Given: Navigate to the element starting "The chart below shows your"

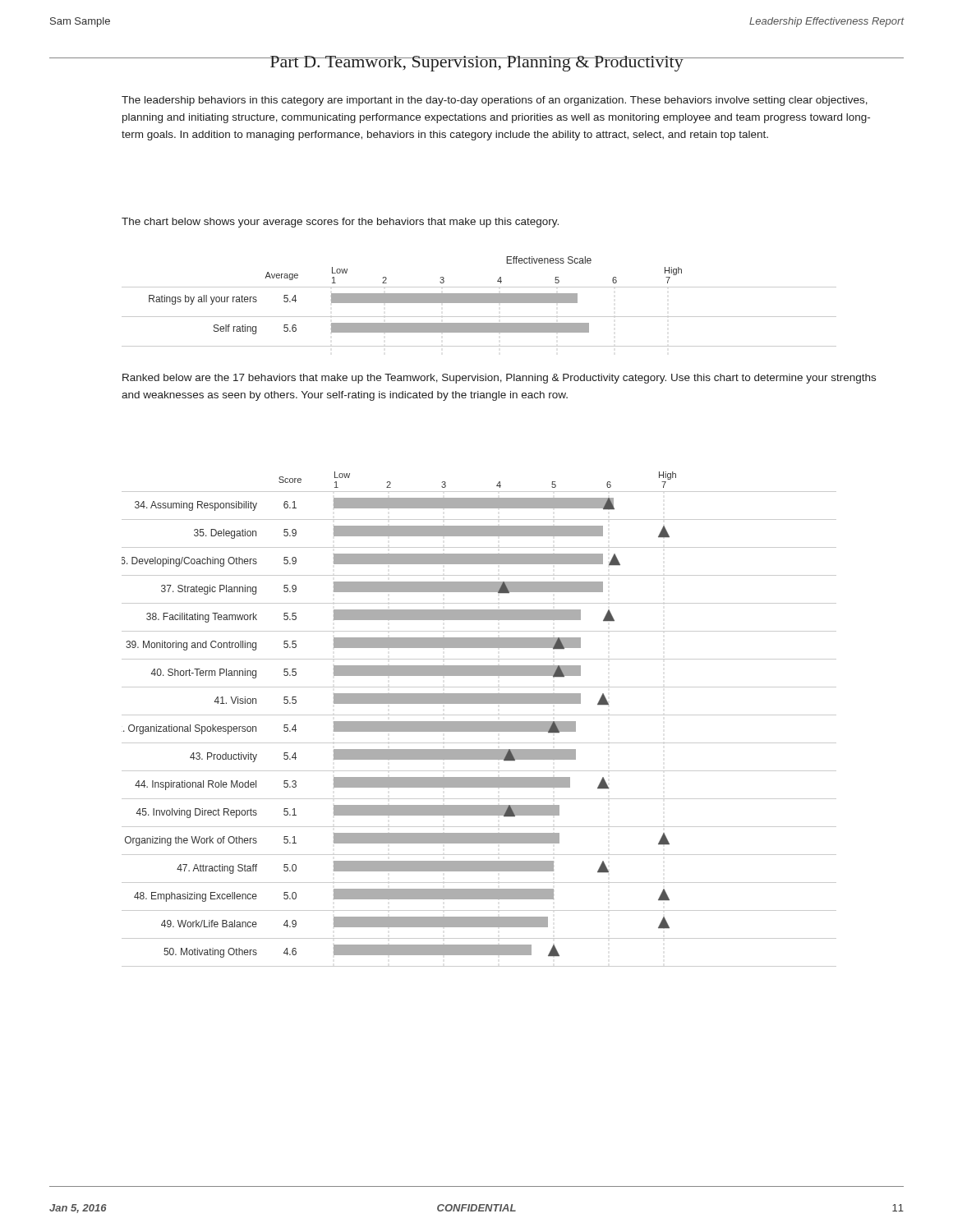Looking at the screenshot, I should tap(341, 221).
